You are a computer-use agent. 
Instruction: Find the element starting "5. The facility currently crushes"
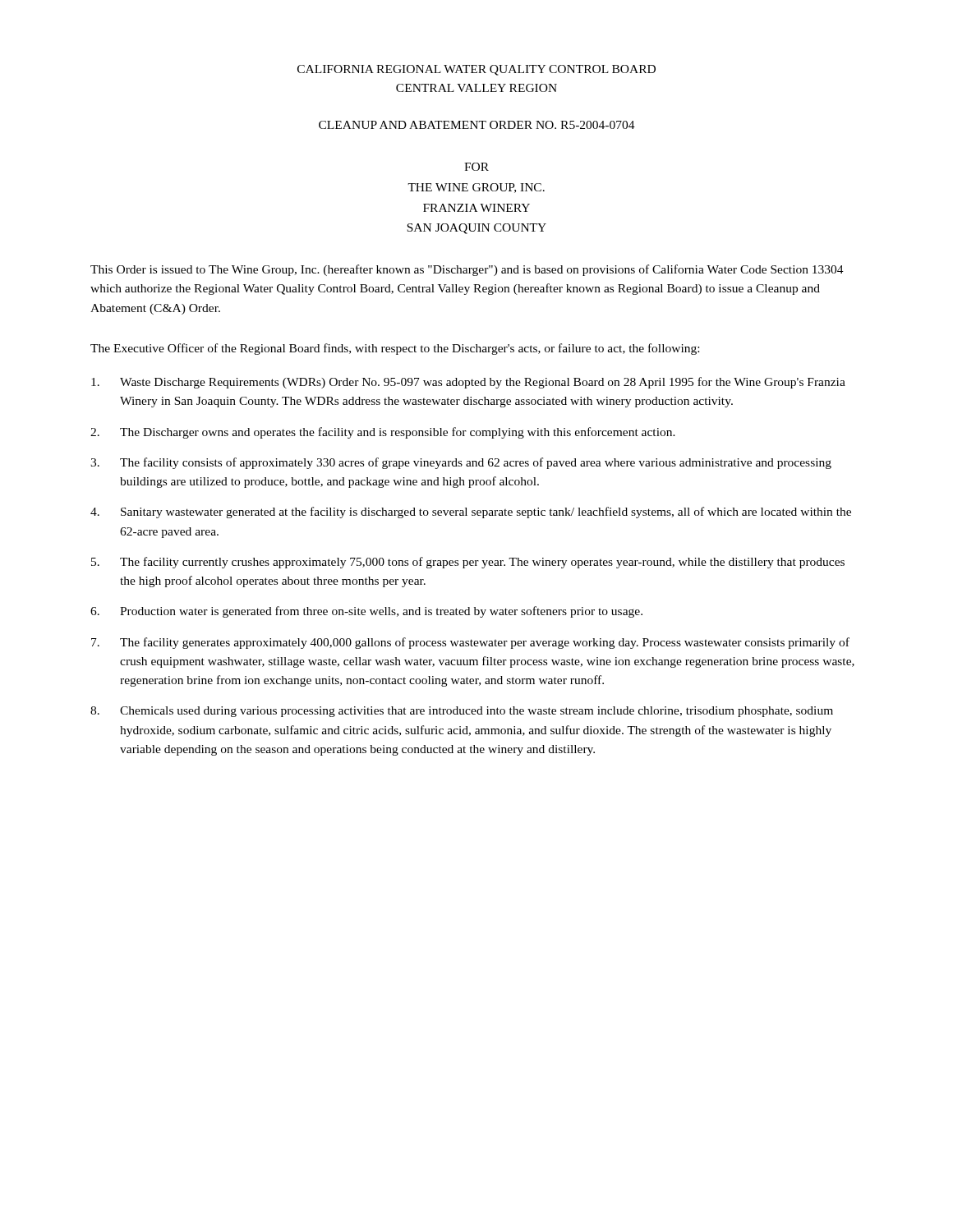click(476, 571)
